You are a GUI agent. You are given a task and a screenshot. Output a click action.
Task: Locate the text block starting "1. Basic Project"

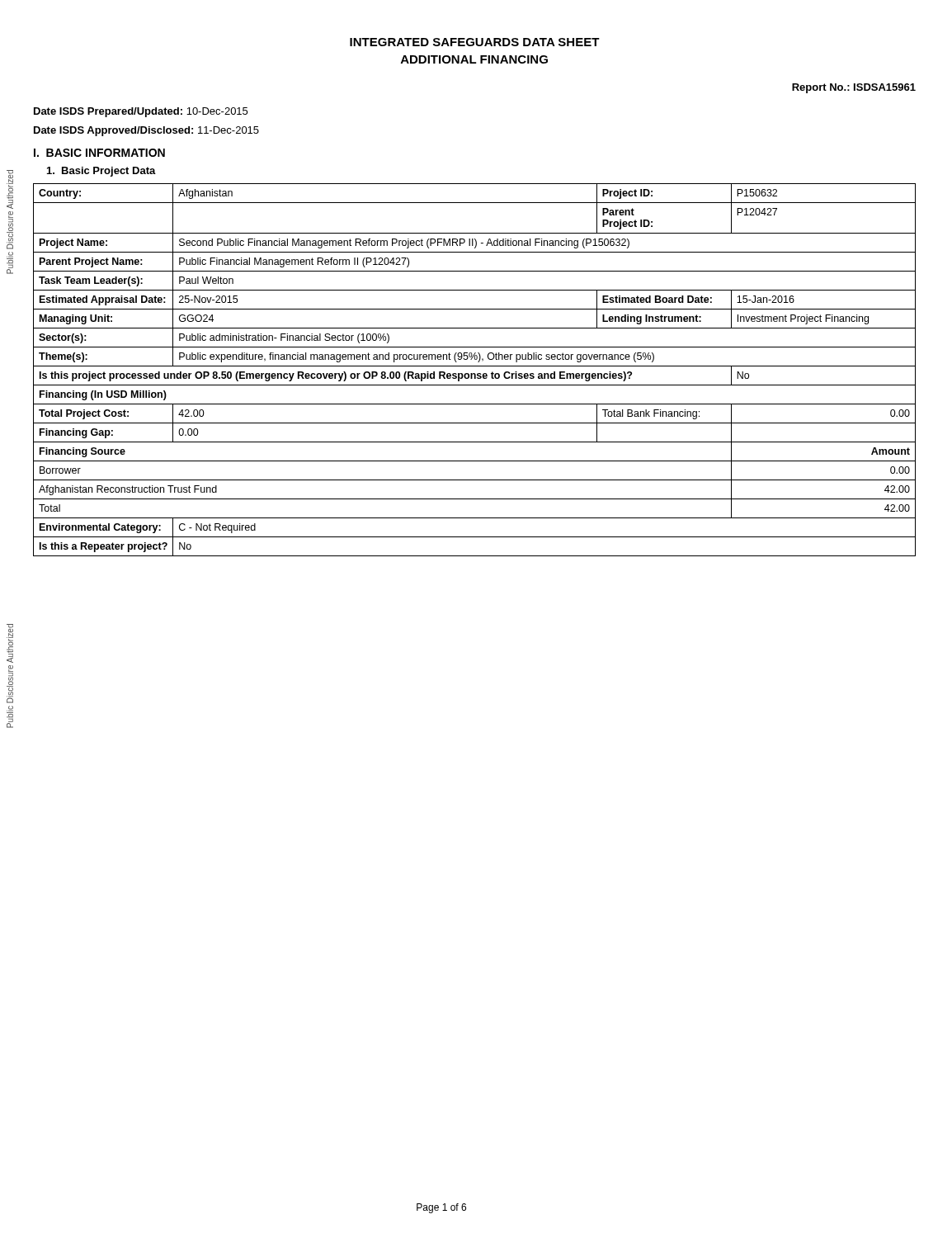click(101, 170)
